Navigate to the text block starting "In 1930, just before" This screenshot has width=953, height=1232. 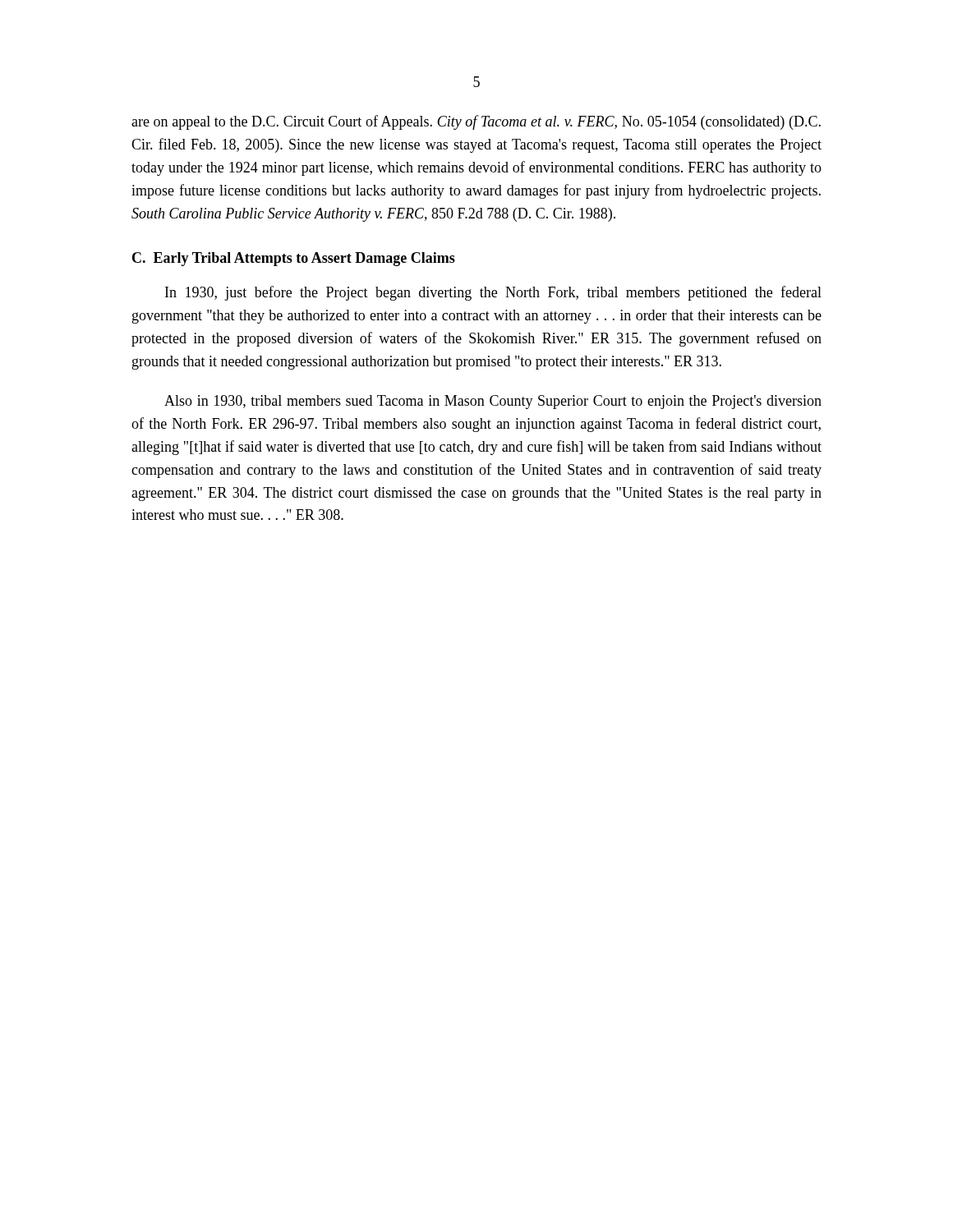[x=476, y=327]
